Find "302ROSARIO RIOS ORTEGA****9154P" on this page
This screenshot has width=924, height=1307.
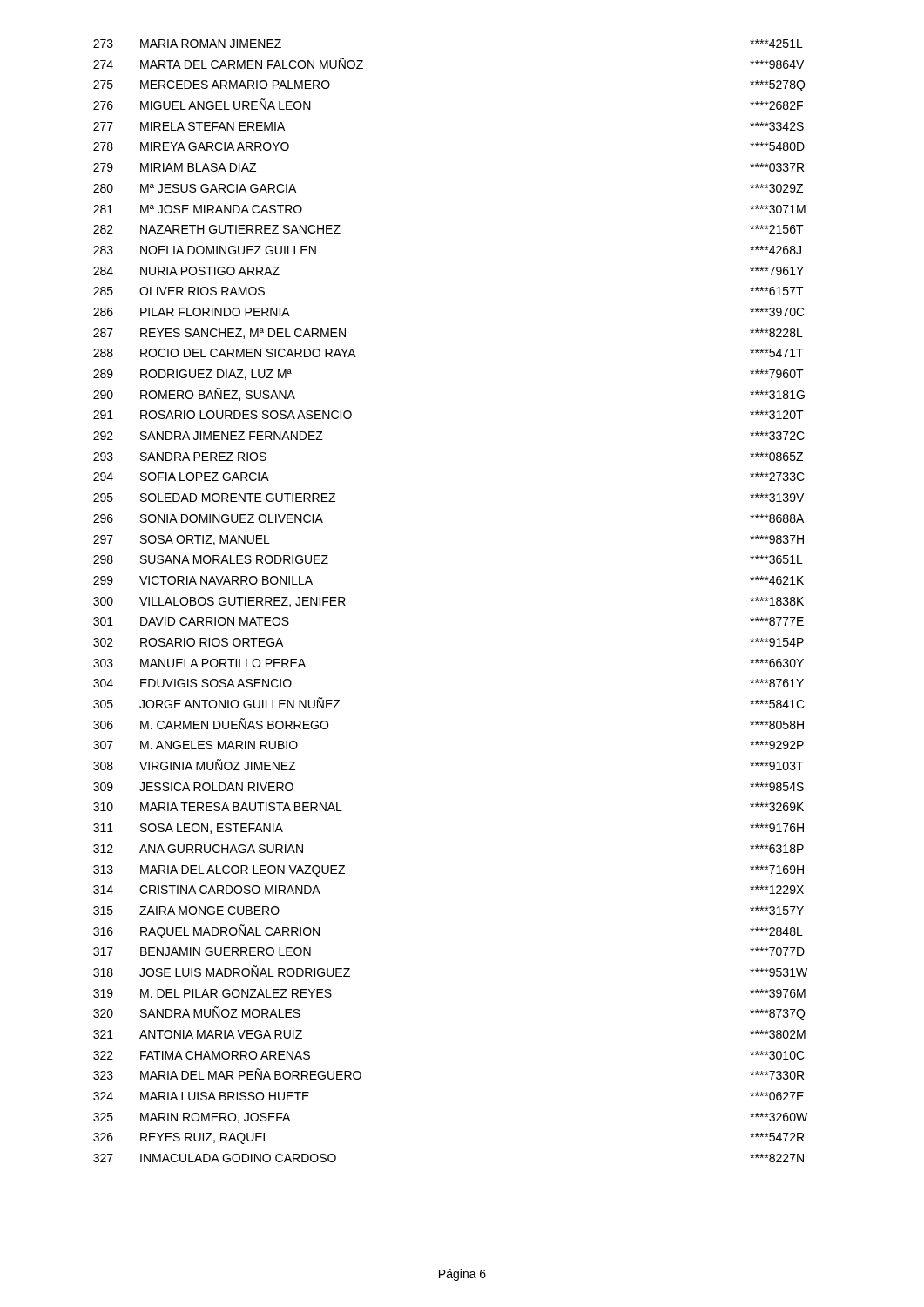101,642
